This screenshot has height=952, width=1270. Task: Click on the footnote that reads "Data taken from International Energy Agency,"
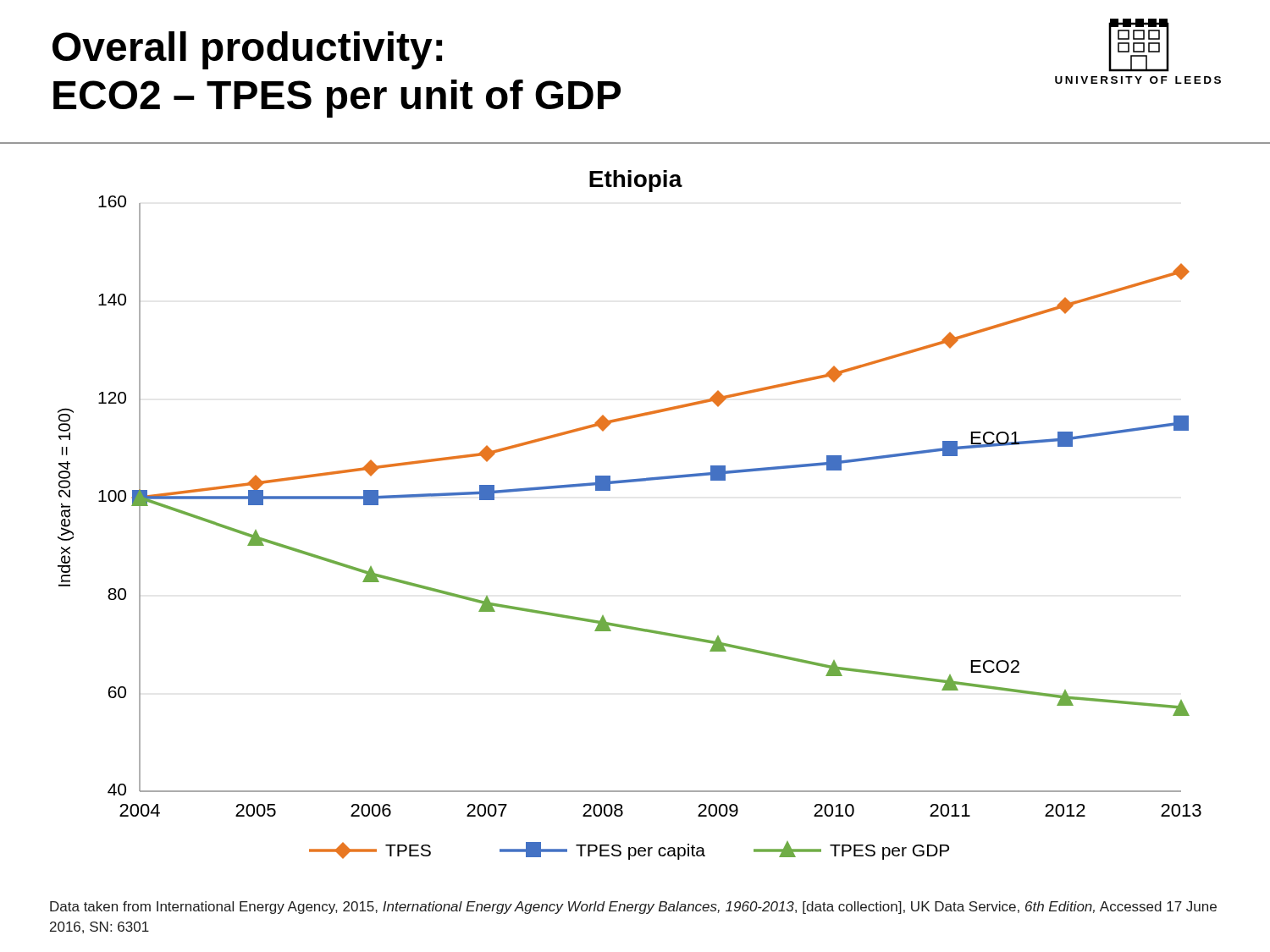pyautogui.click(x=633, y=917)
